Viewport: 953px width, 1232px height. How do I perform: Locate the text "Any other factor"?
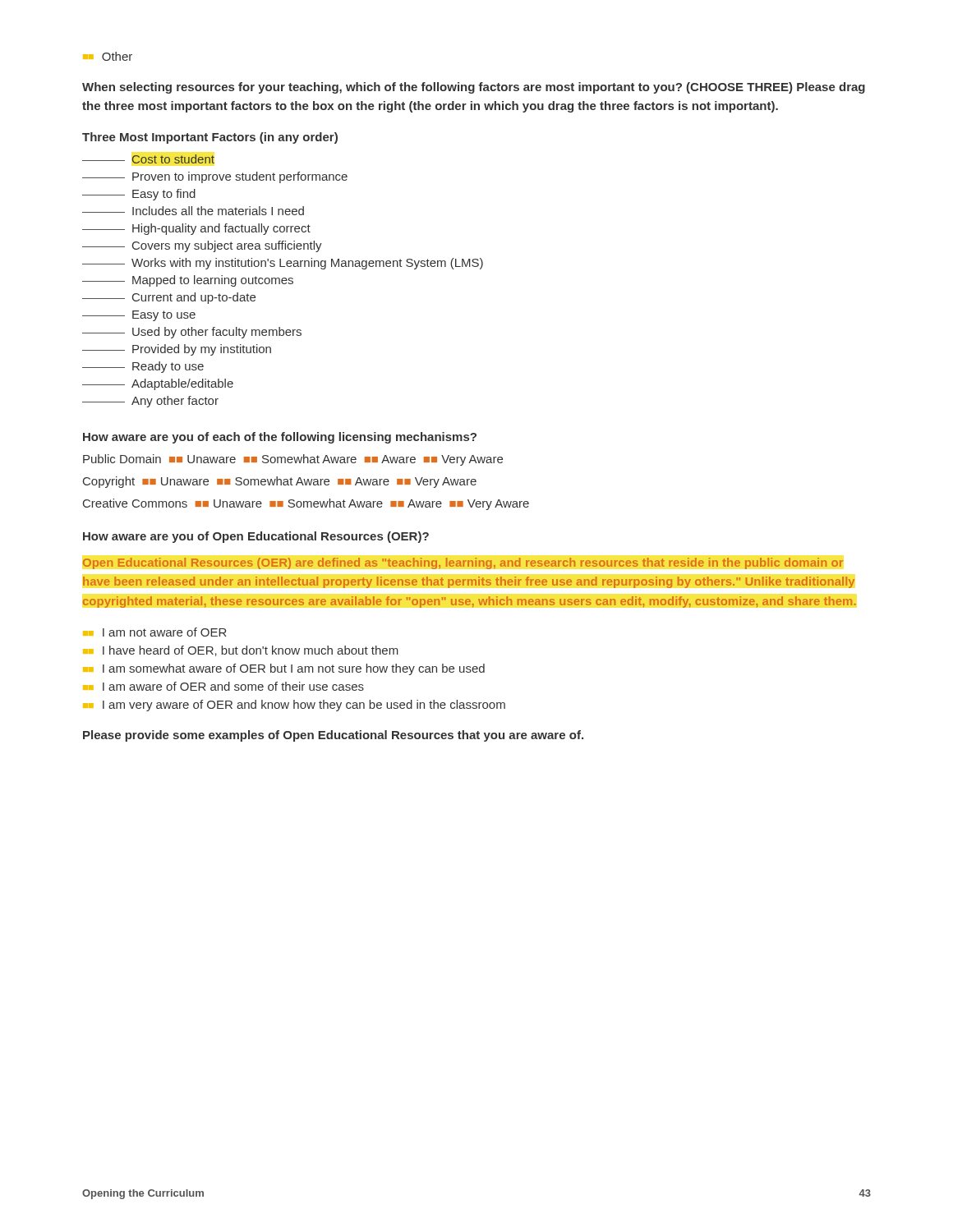(x=150, y=400)
